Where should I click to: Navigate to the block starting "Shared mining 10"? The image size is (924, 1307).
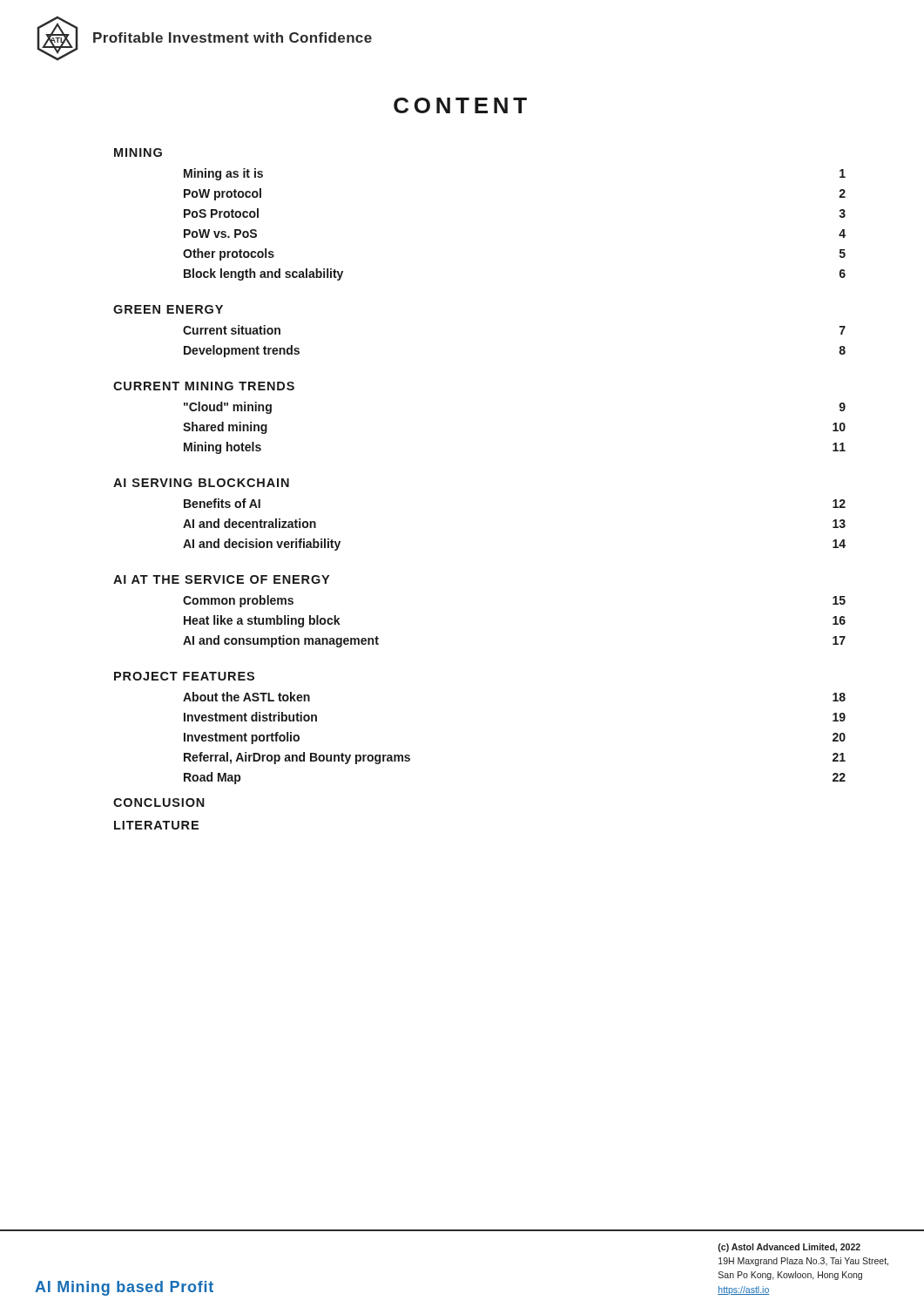point(233,427)
